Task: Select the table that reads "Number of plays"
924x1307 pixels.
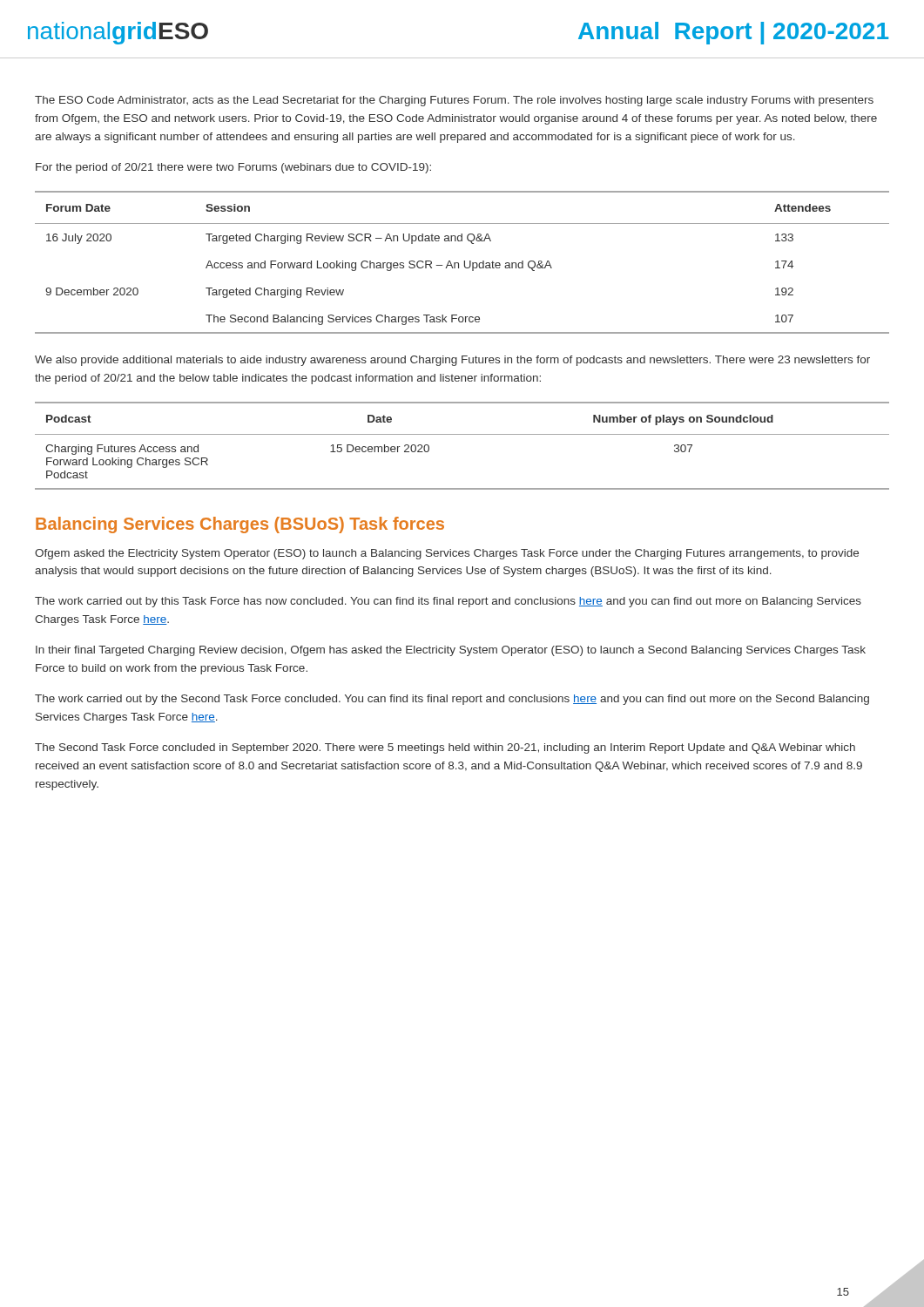Action: (462, 445)
